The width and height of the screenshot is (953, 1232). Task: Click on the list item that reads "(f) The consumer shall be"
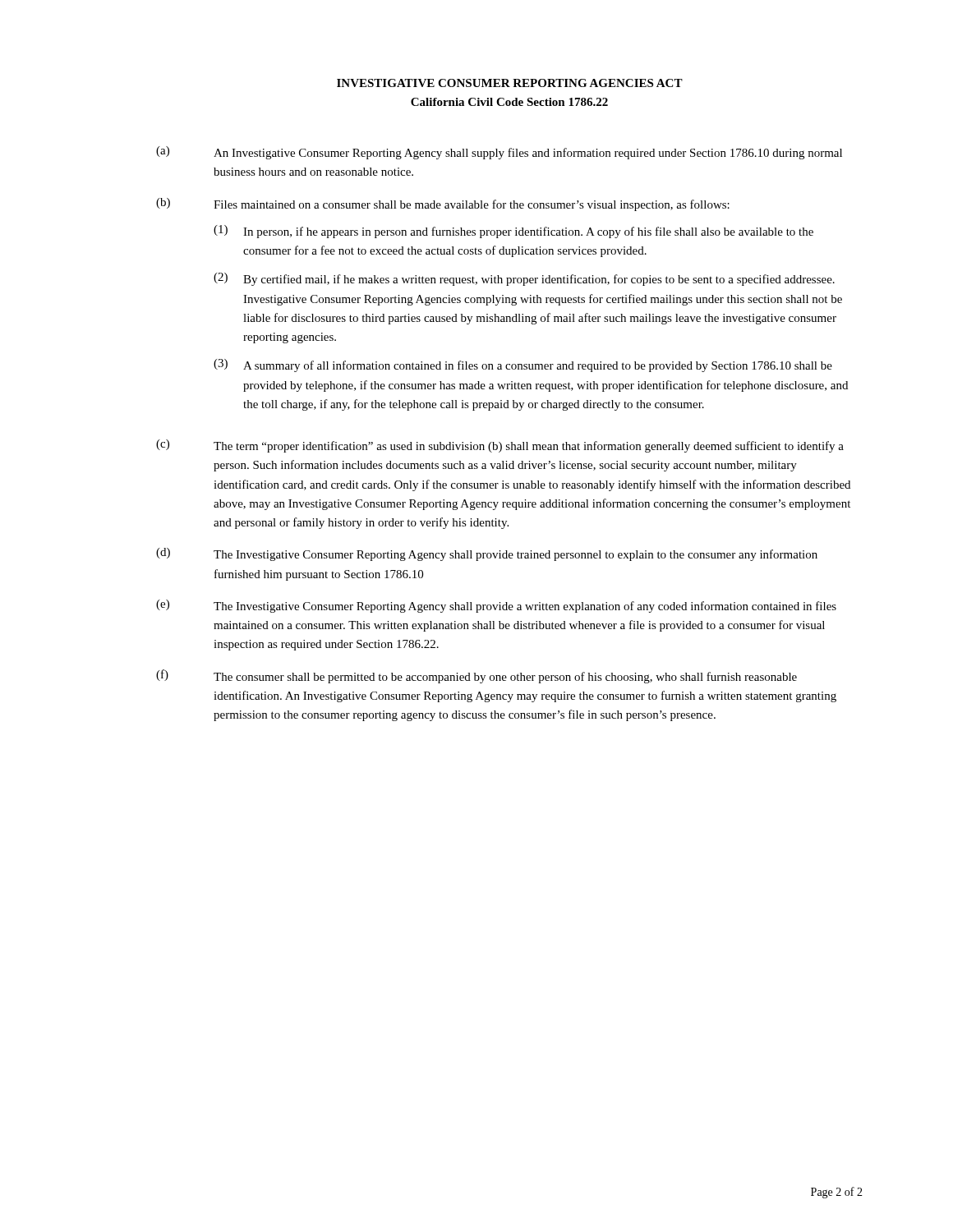coord(509,696)
